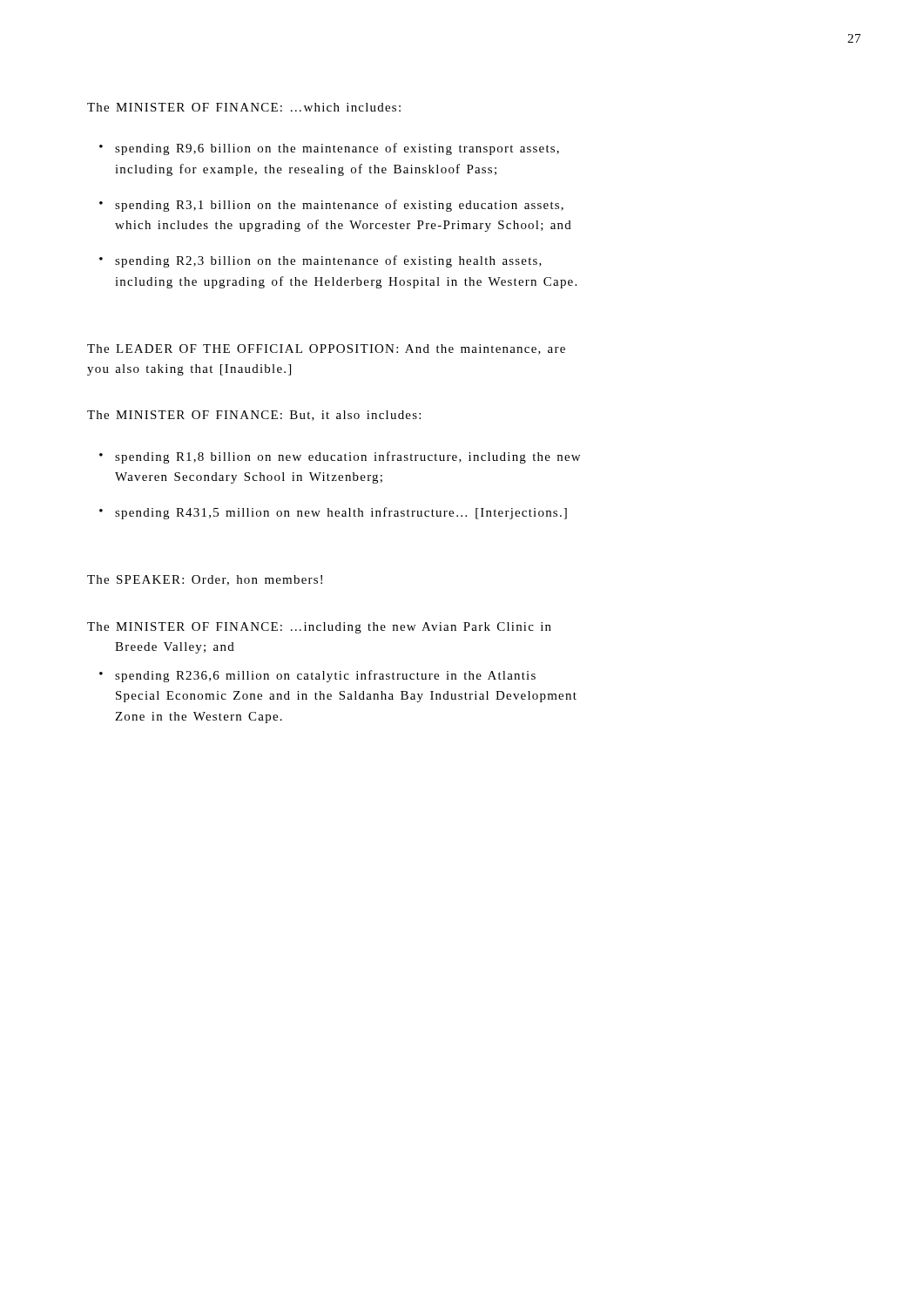Locate the text "The MINISTER OF FINANCE: …which includes:"
The image size is (924, 1307).
245,107
